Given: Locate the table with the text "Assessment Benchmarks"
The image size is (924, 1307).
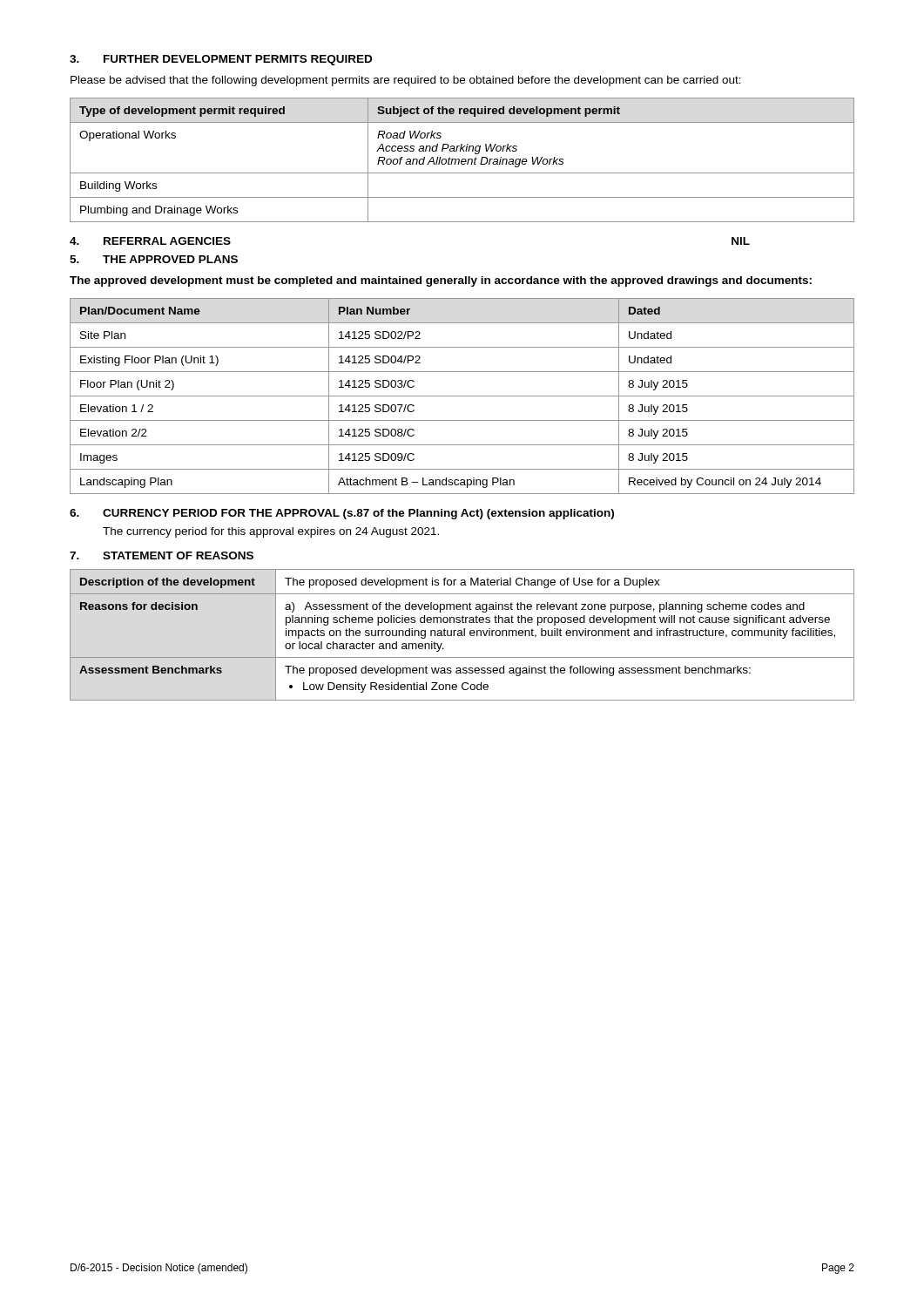Looking at the screenshot, I should 462,634.
